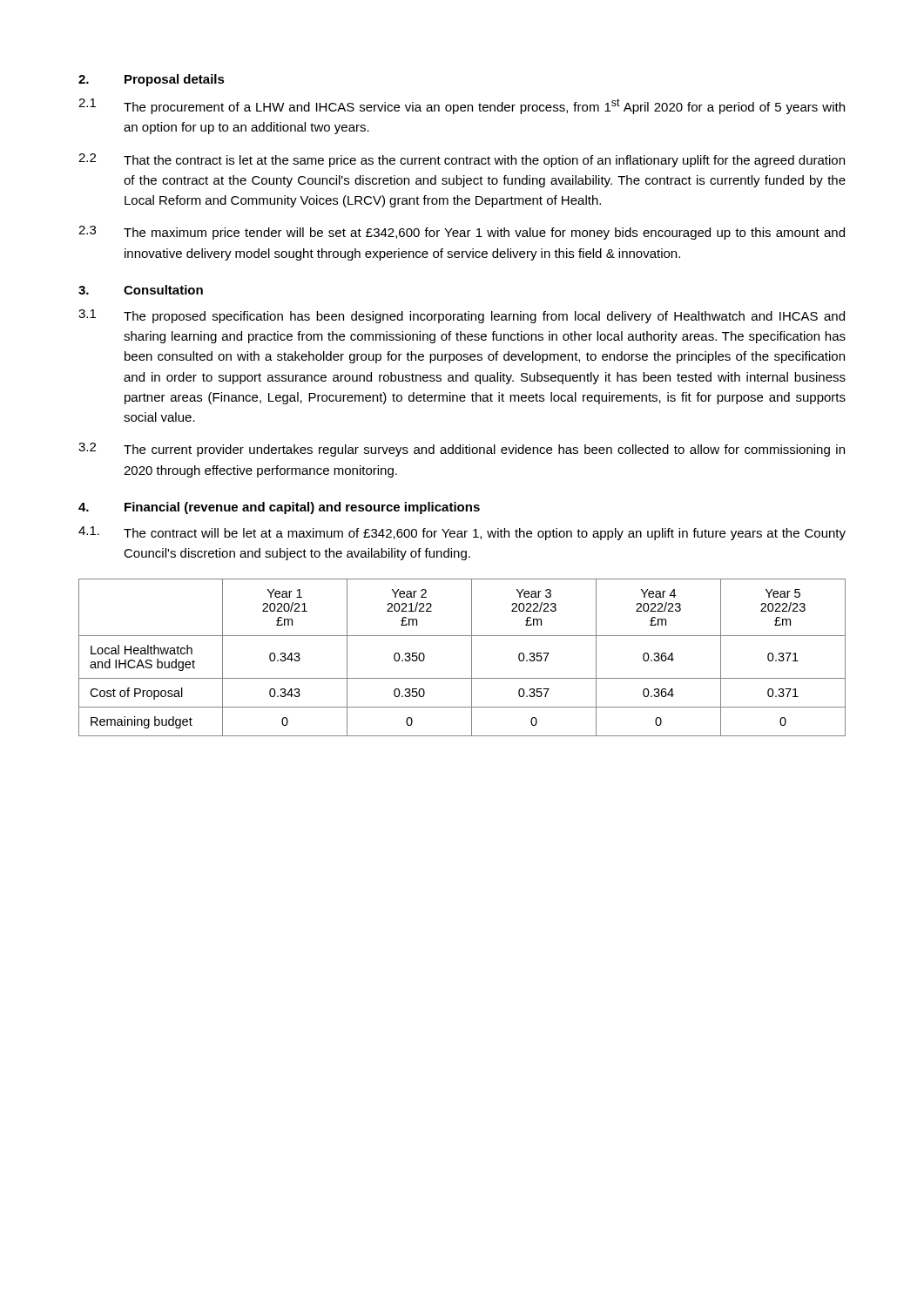The width and height of the screenshot is (924, 1307).
Task: Locate the section header containing "4. Financial (revenue and capital) and resource"
Action: click(x=279, y=506)
